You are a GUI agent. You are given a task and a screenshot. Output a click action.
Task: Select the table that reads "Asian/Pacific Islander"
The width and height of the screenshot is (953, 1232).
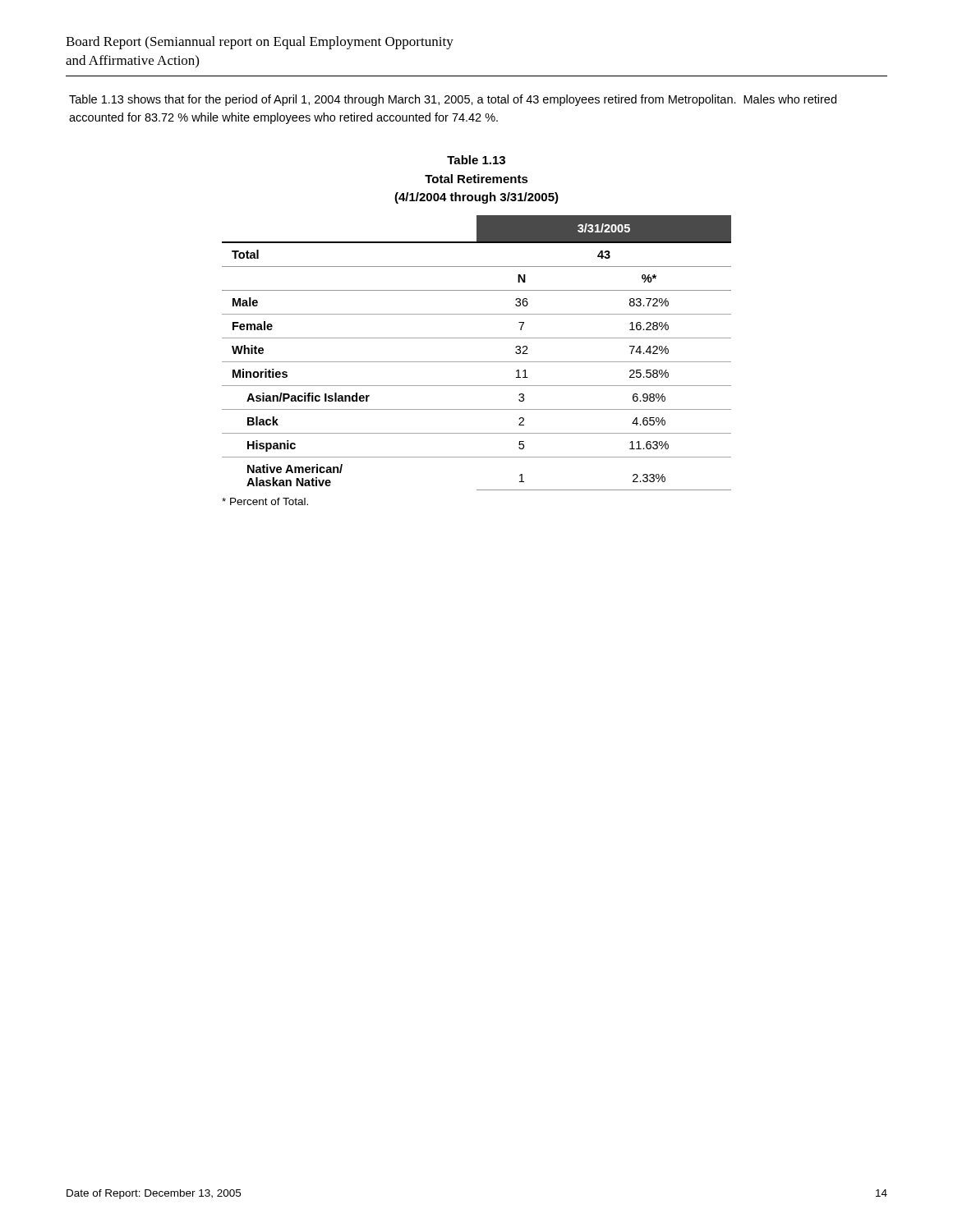pos(476,353)
